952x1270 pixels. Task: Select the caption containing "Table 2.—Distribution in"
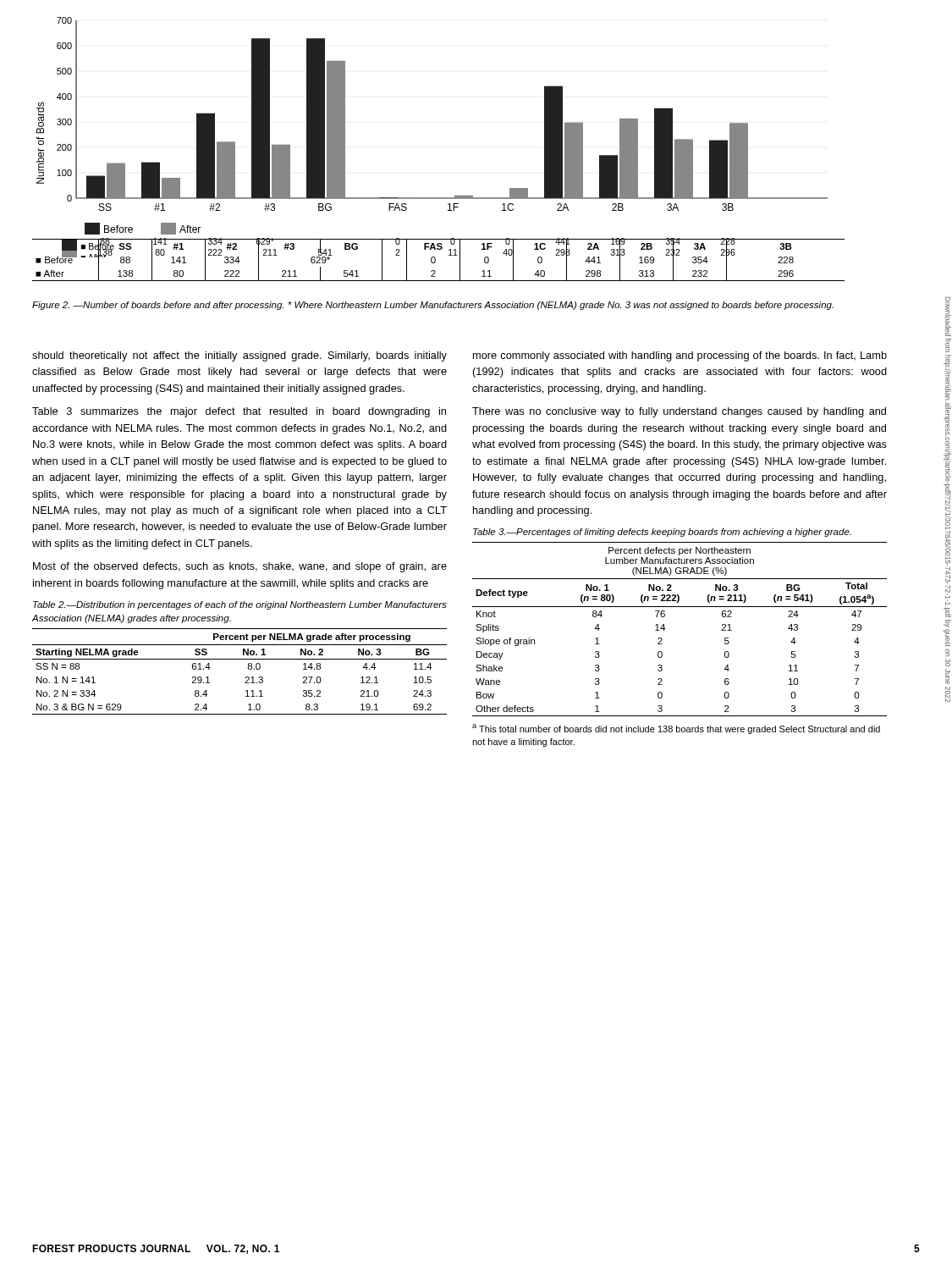[239, 611]
